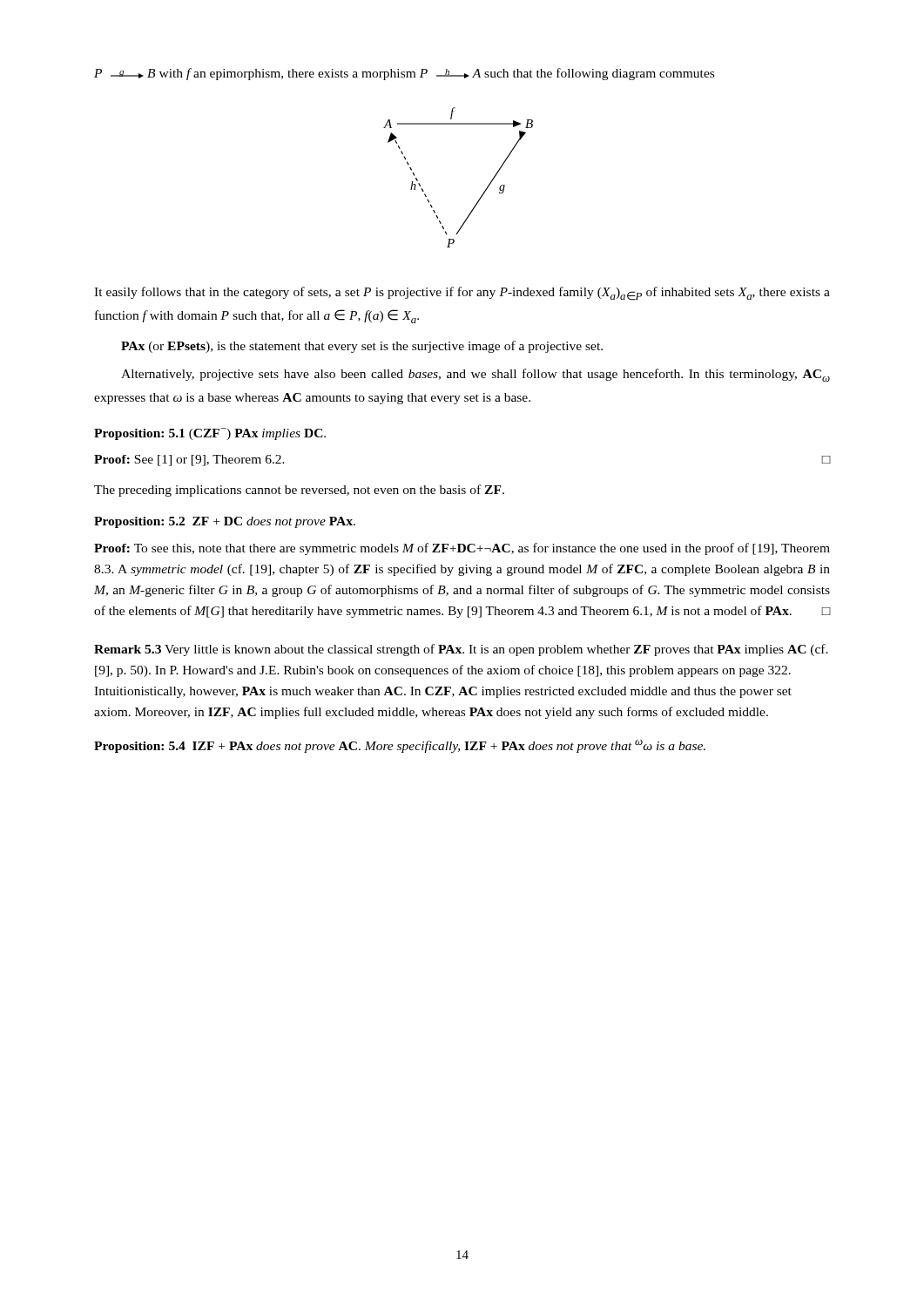
Task: Find the block starting "Proof: See [1] or [9], Theorem 6.2."
Action: click(x=192, y=460)
